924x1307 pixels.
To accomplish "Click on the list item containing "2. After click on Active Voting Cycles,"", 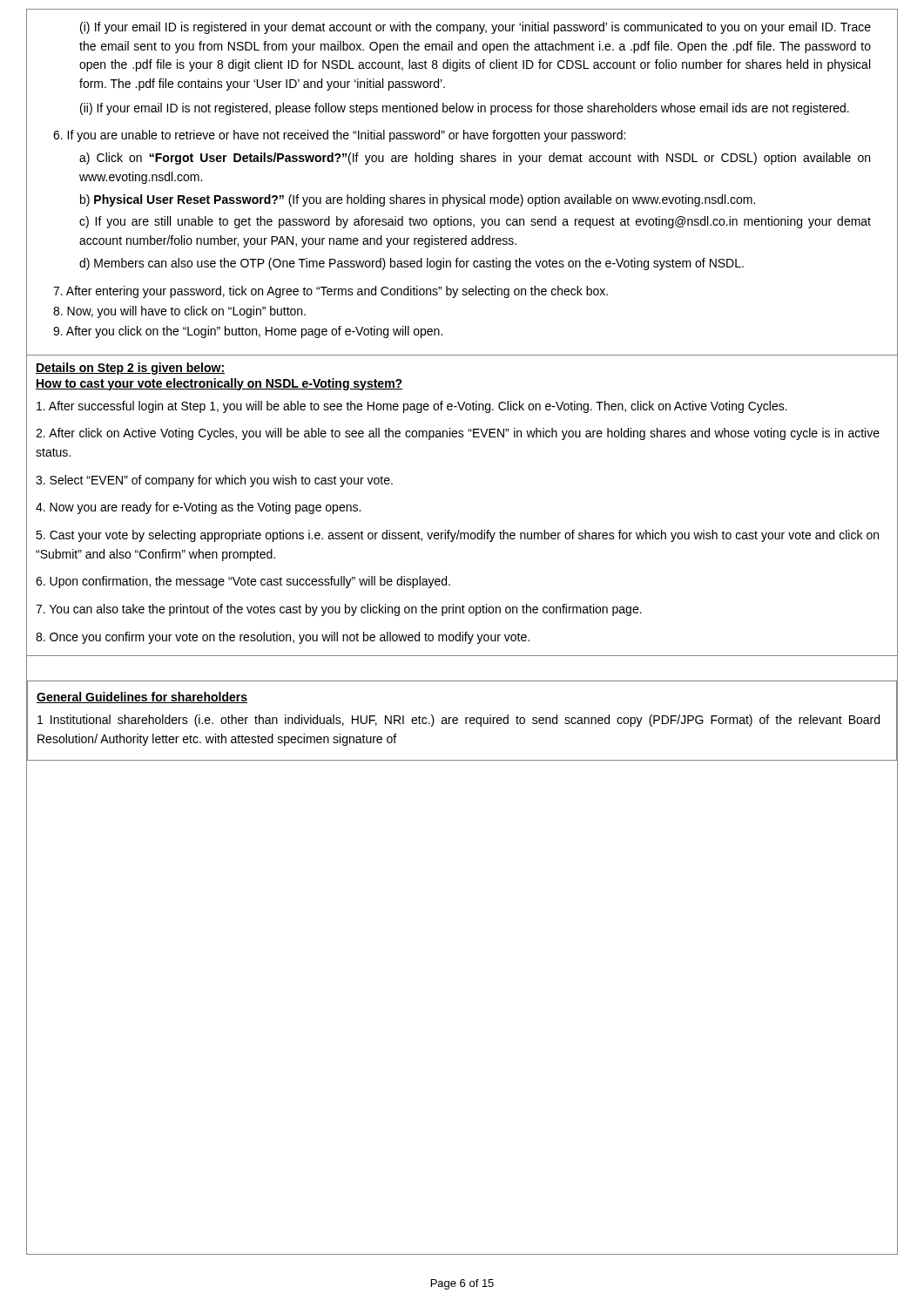I will [x=458, y=443].
